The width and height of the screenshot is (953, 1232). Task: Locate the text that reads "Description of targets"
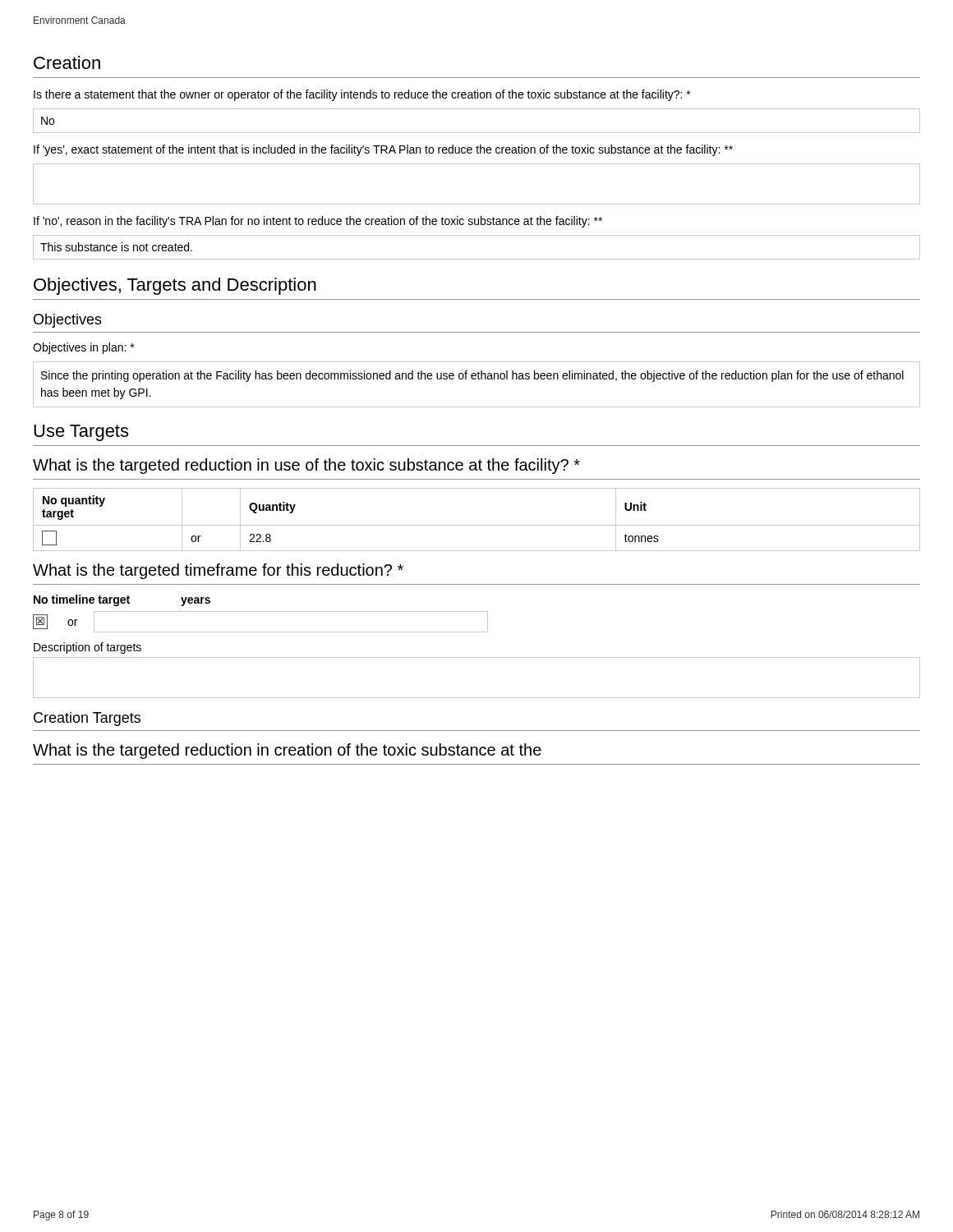tap(87, 647)
